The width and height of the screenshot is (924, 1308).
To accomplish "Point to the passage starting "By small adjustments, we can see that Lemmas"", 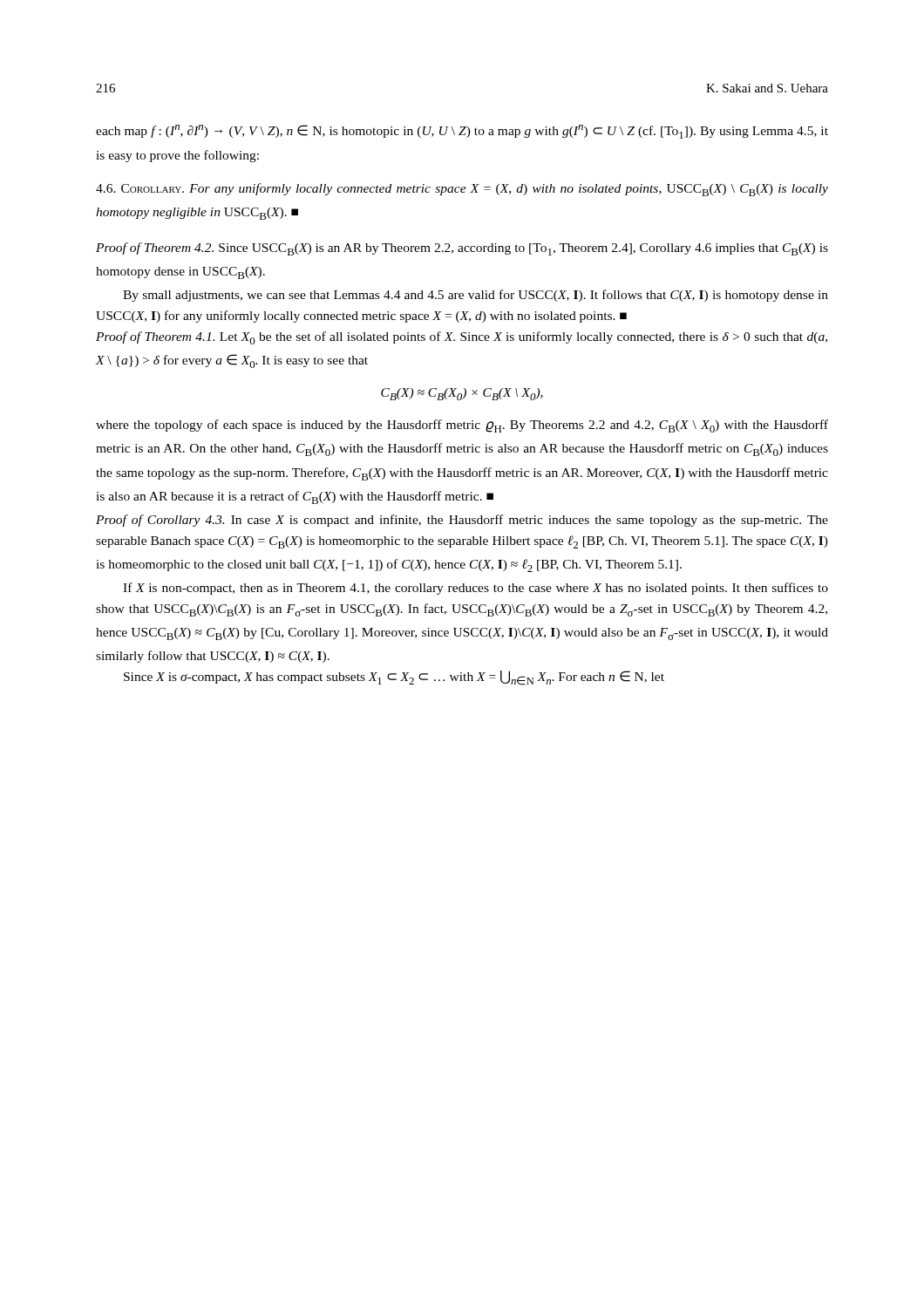I will tap(462, 305).
